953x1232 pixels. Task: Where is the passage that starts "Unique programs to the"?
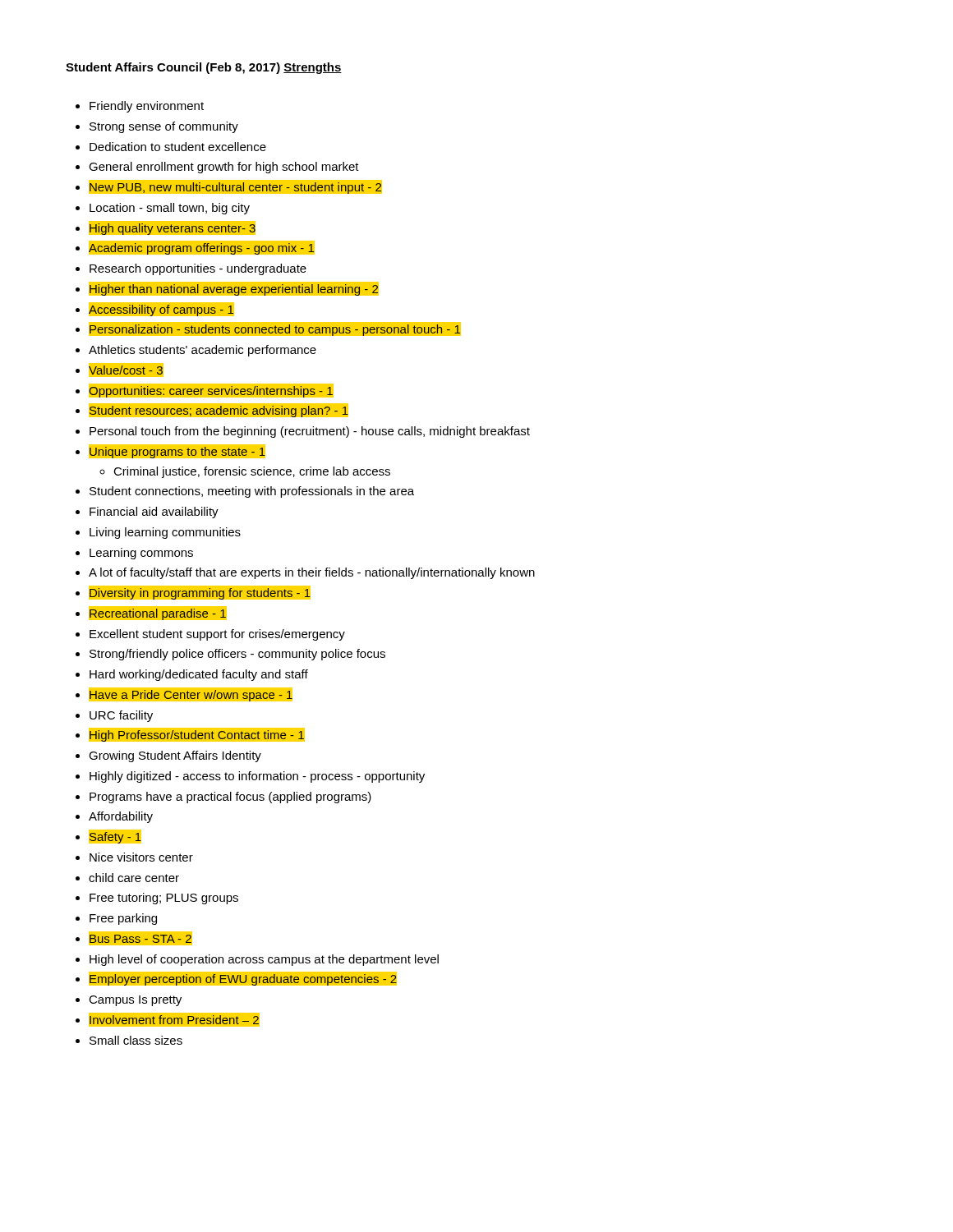click(x=177, y=451)
